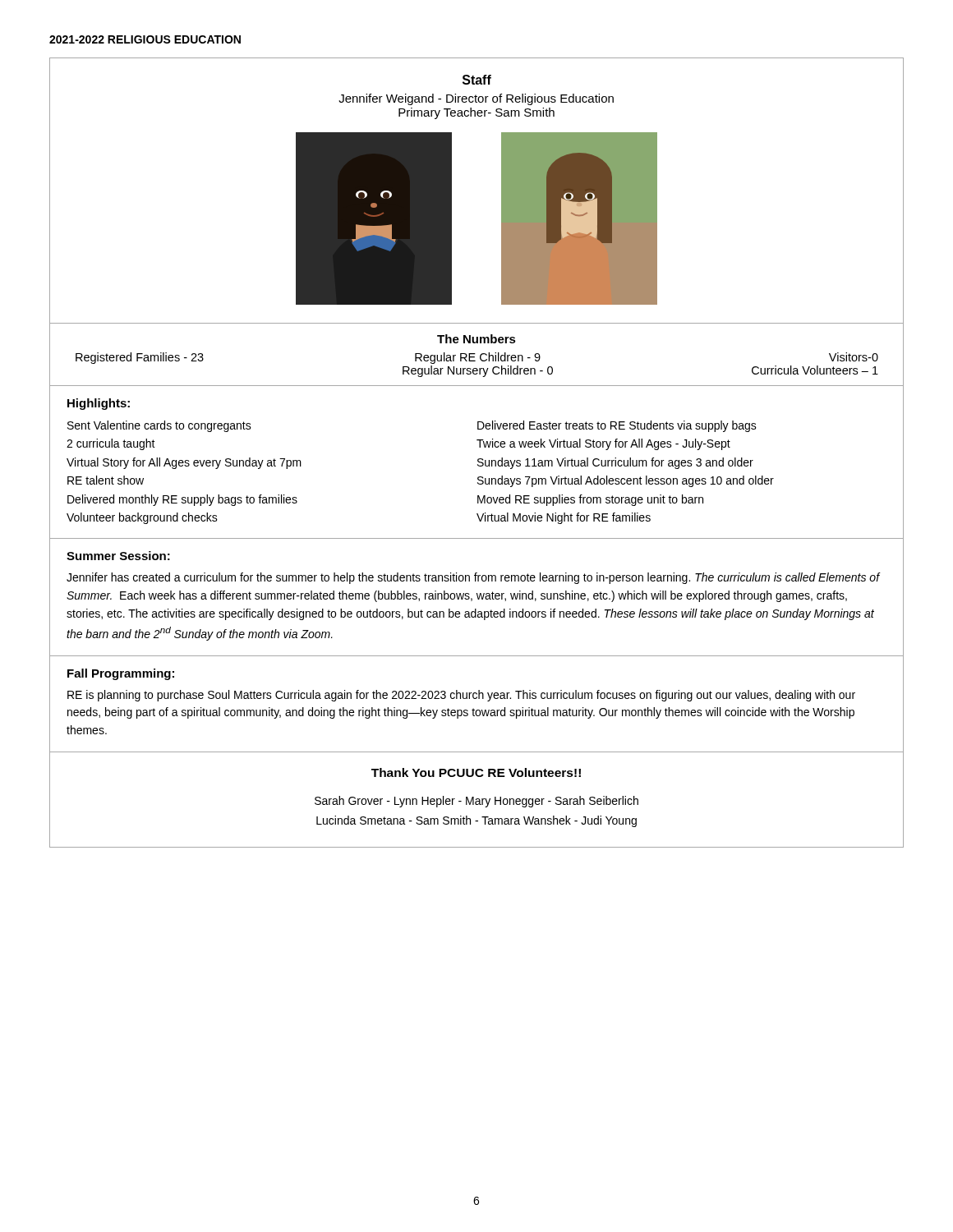Where is the passage that starts "Sundays 7pm Virtual Adolescent lesson"?
The image size is (953, 1232).
tap(625, 481)
